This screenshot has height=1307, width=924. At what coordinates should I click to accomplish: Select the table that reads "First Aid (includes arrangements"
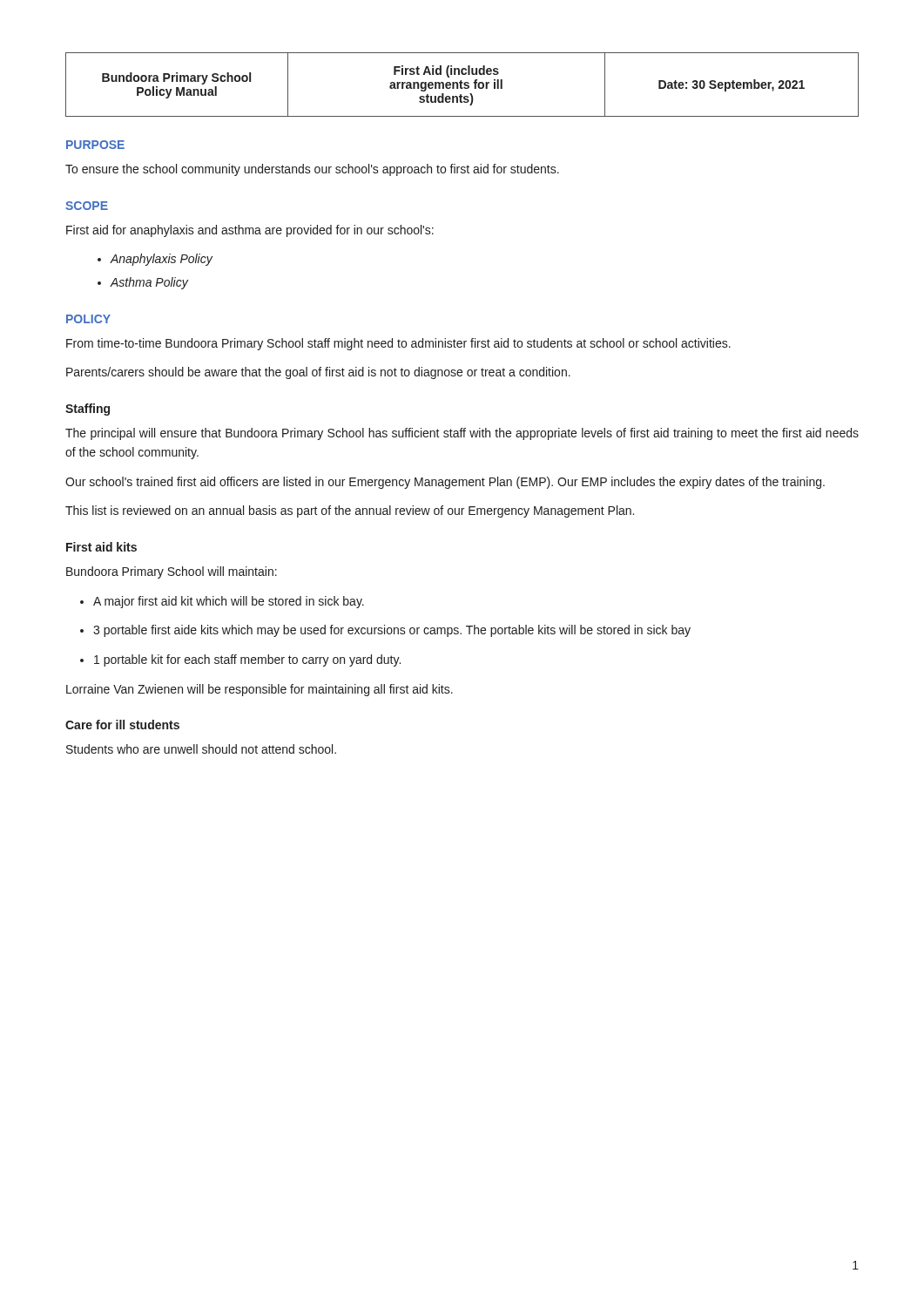click(462, 84)
